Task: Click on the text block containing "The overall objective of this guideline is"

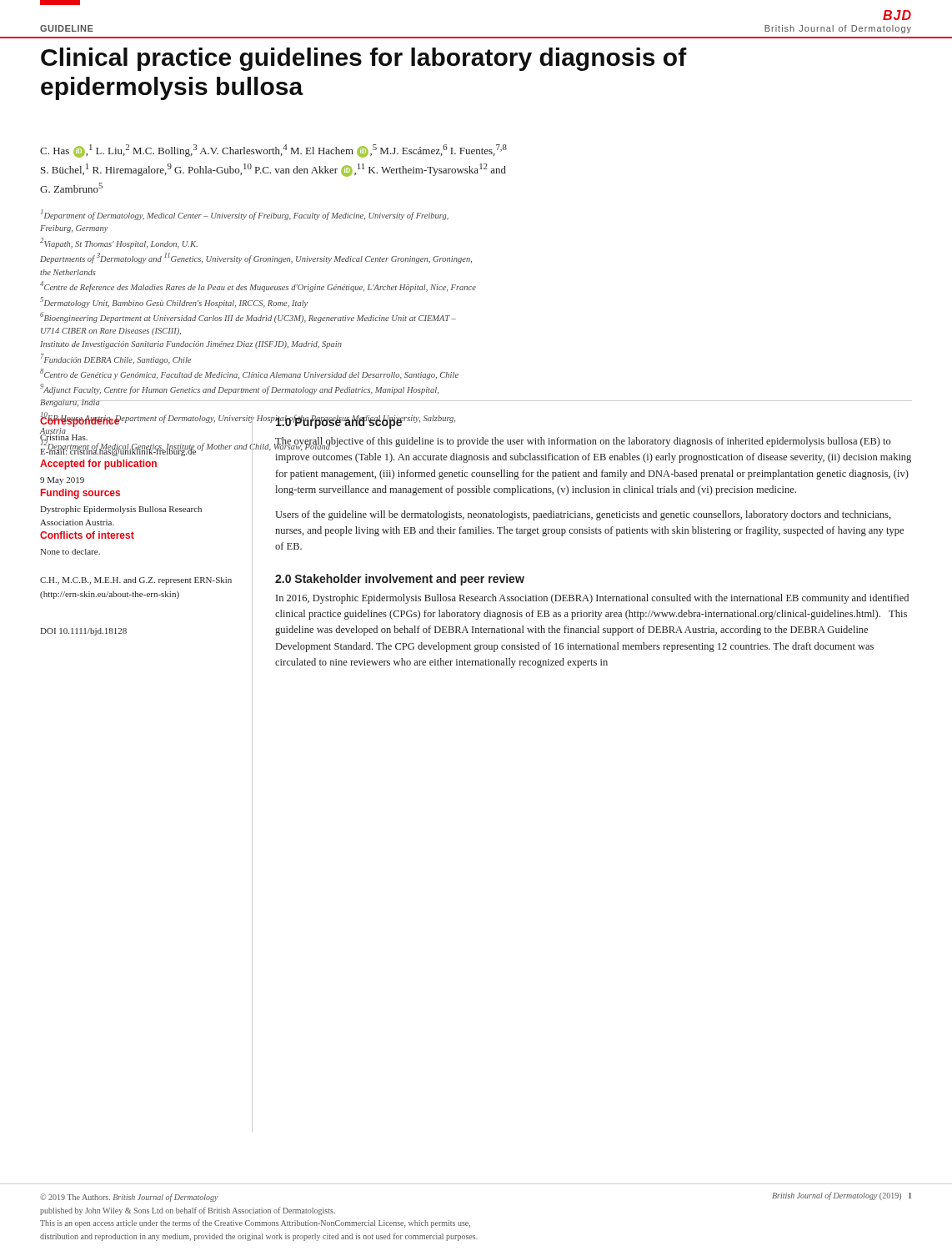Action: tap(594, 494)
